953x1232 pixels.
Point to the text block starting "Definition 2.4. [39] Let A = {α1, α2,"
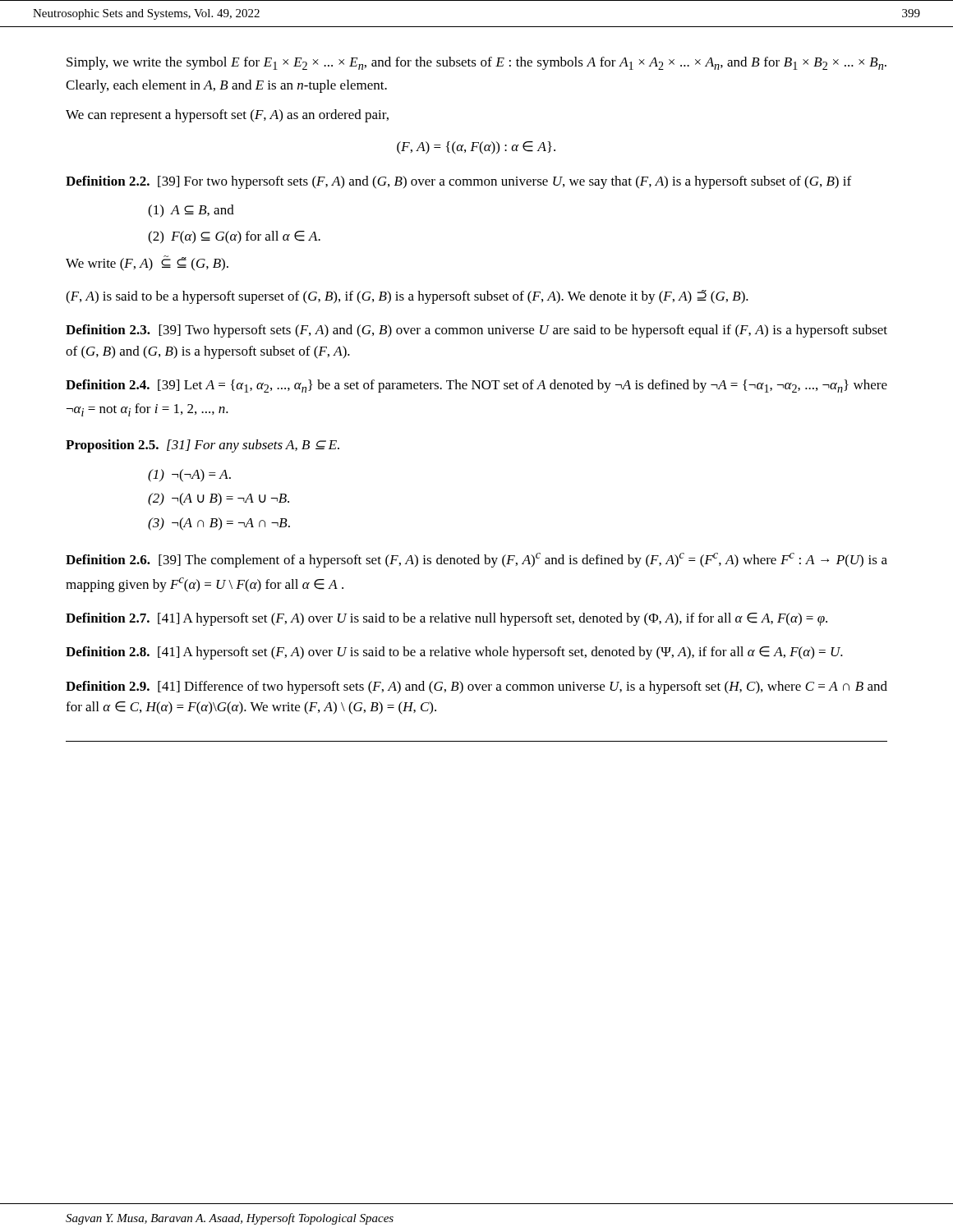[x=476, y=398]
